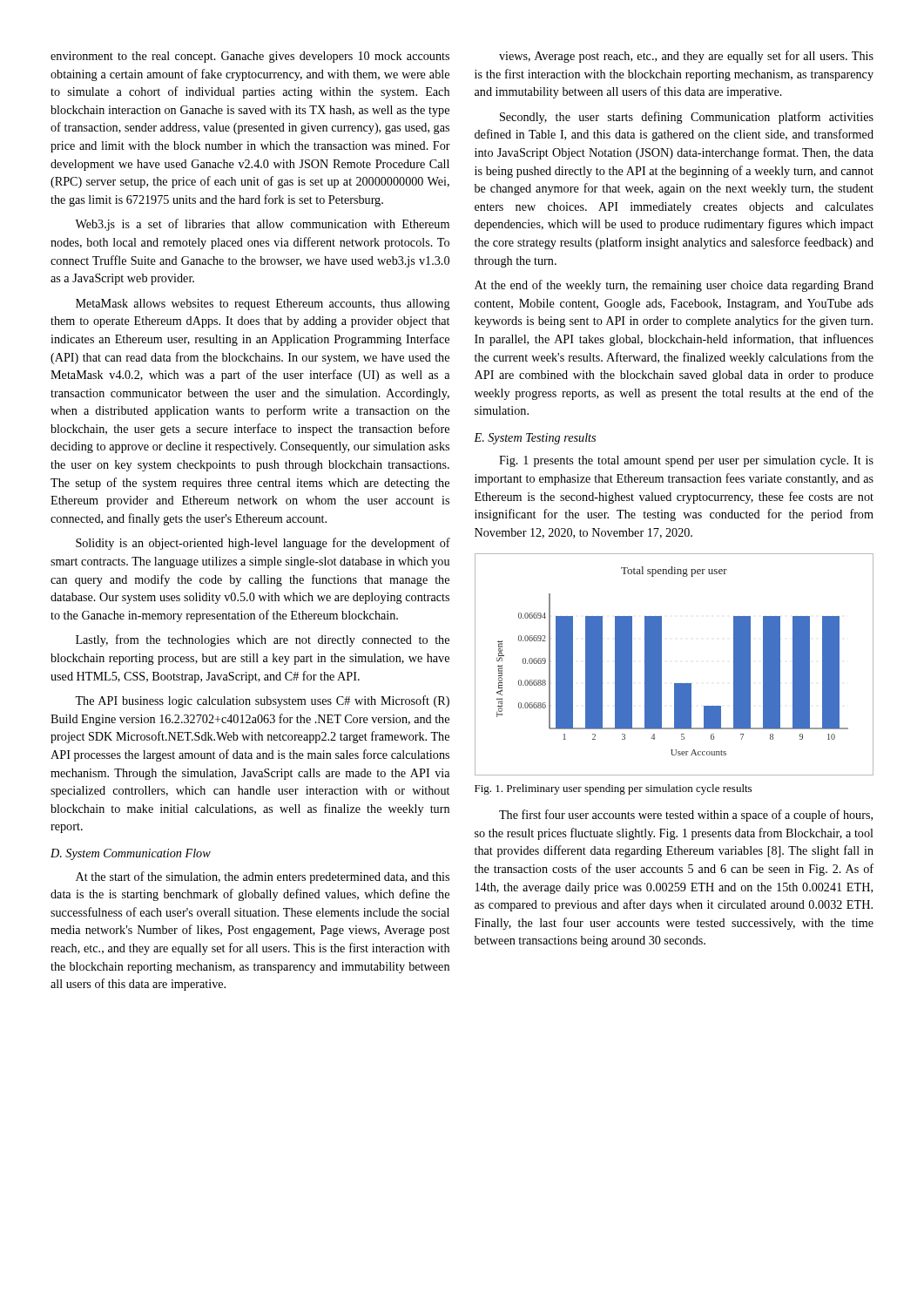Click the passage that begins "MetaMask allows websites to request Ethereum accounts,"
924x1307 pixels.
(250, 411)
